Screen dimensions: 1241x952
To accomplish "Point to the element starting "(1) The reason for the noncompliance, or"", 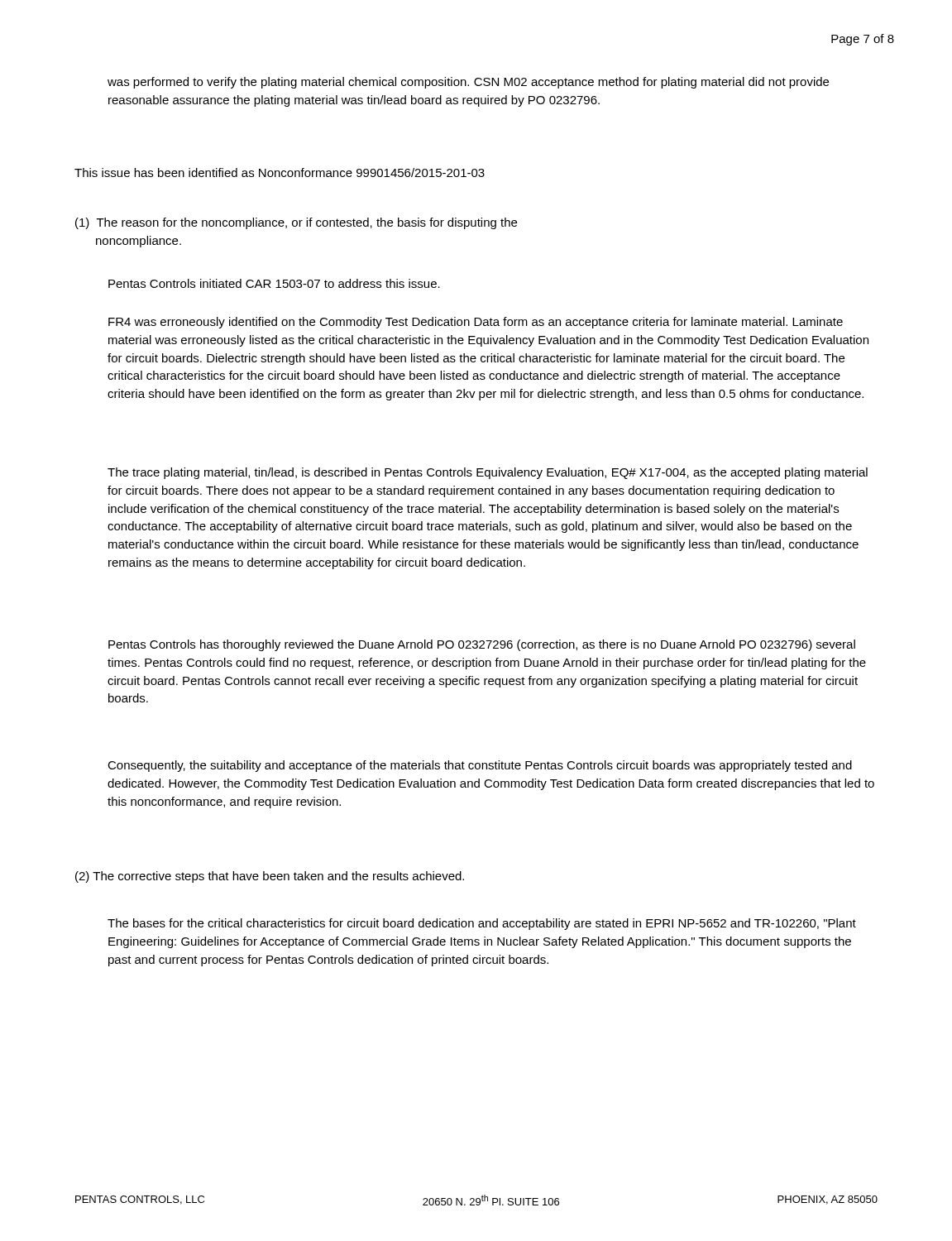I will (x=296, y=231).
